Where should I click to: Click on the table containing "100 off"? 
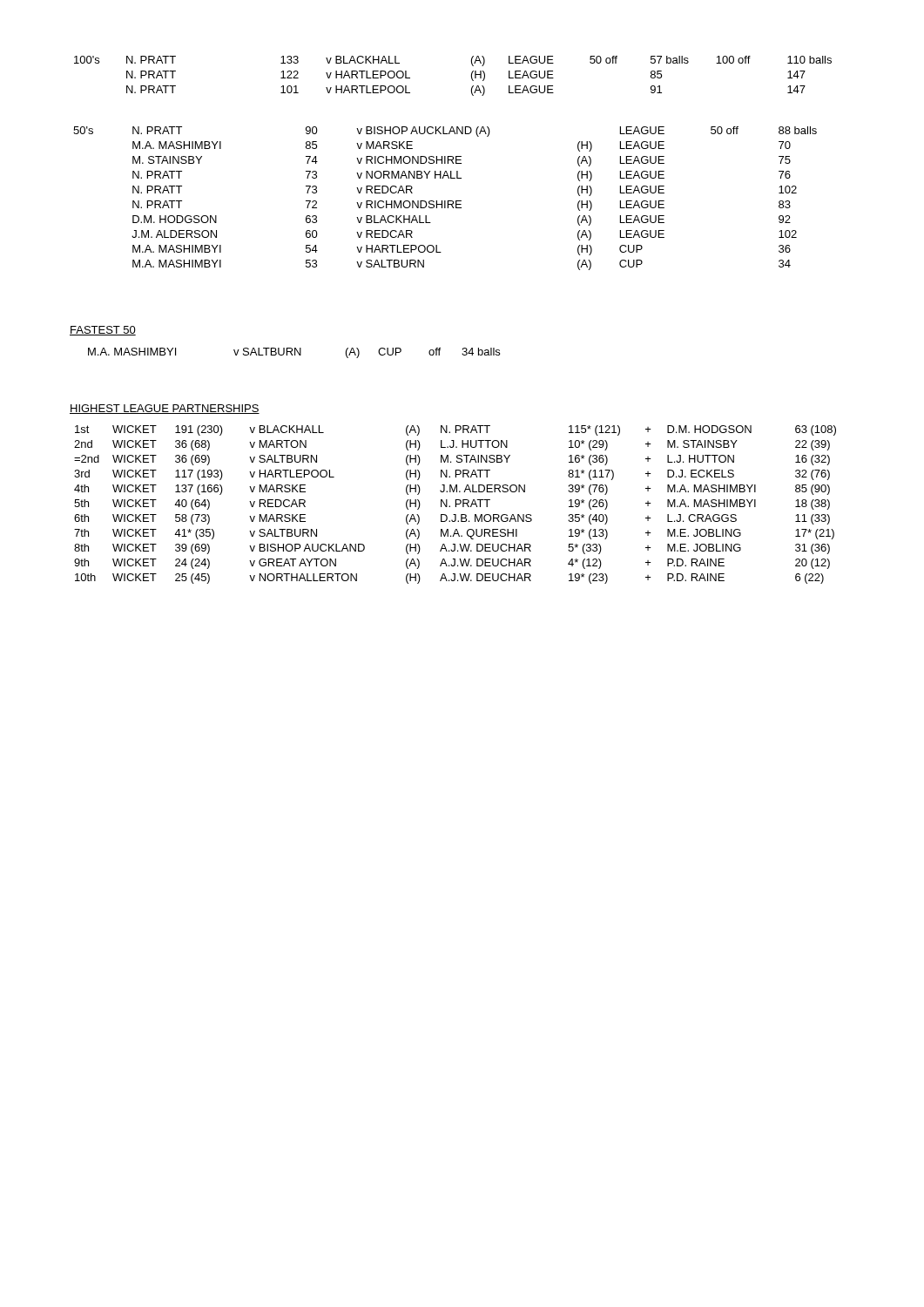[462, 74]
